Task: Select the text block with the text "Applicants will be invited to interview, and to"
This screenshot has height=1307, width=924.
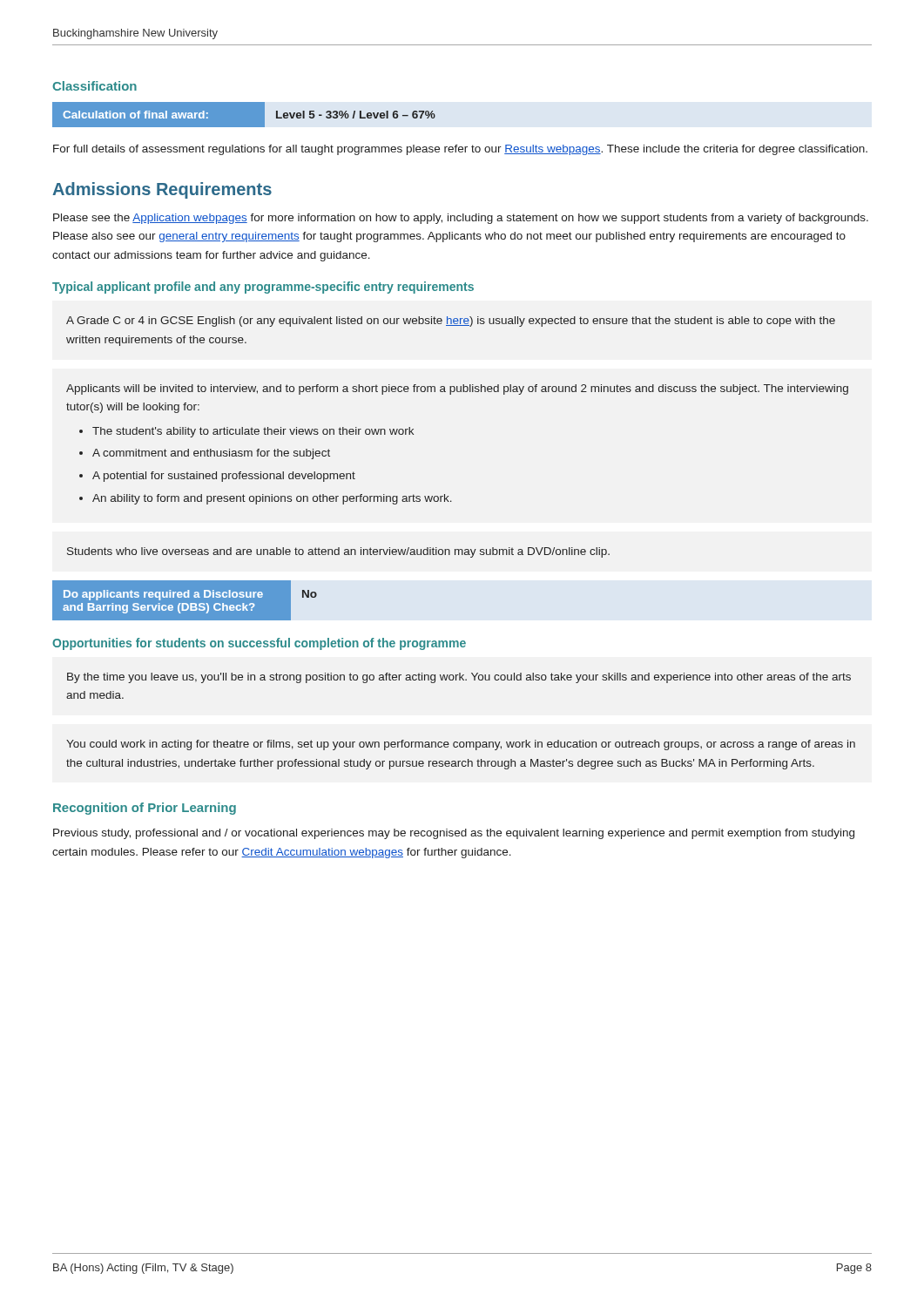Action: [458, 397]
